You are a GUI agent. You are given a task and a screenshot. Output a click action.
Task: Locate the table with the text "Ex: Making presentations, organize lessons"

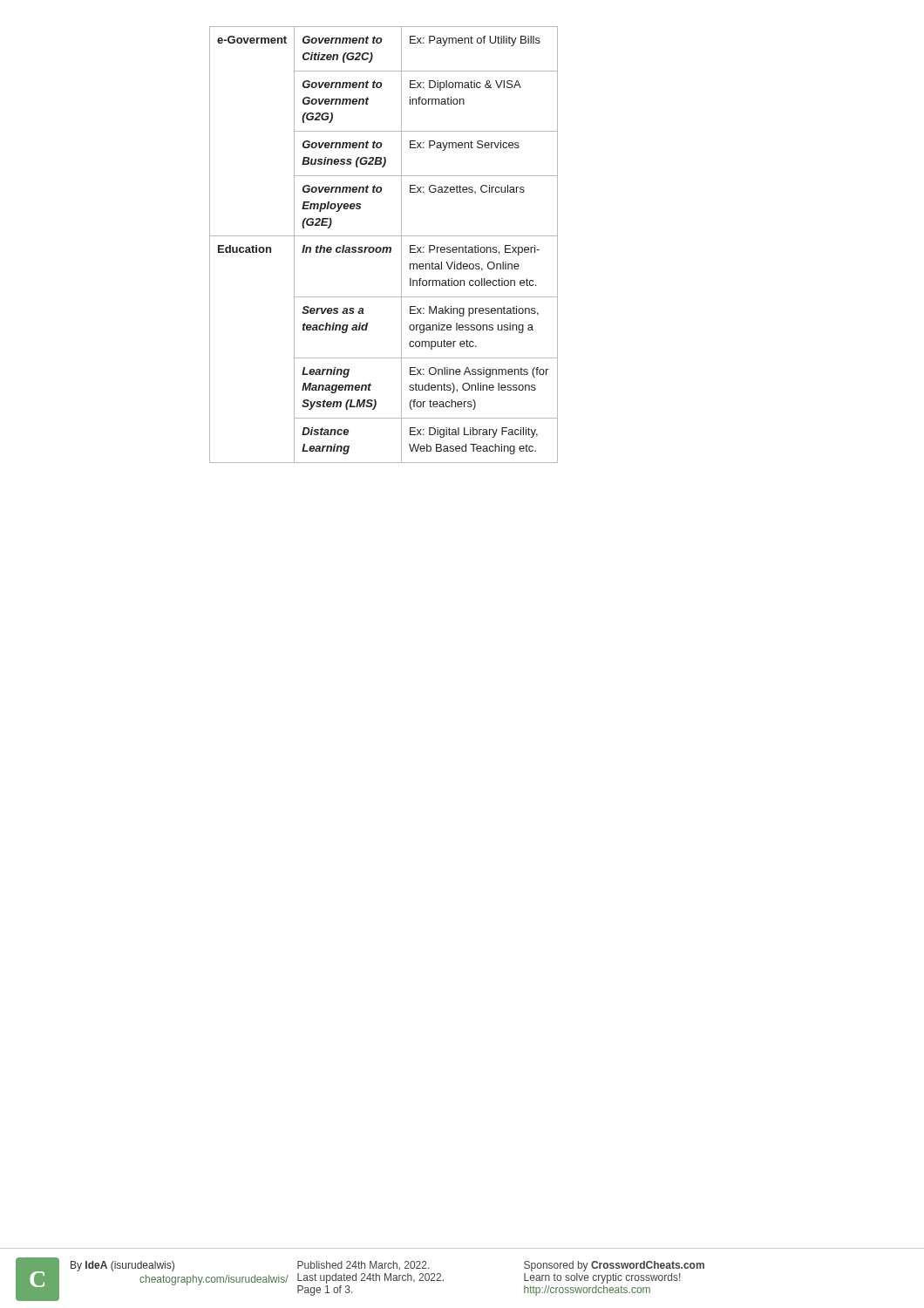click(x=384, y=244)
